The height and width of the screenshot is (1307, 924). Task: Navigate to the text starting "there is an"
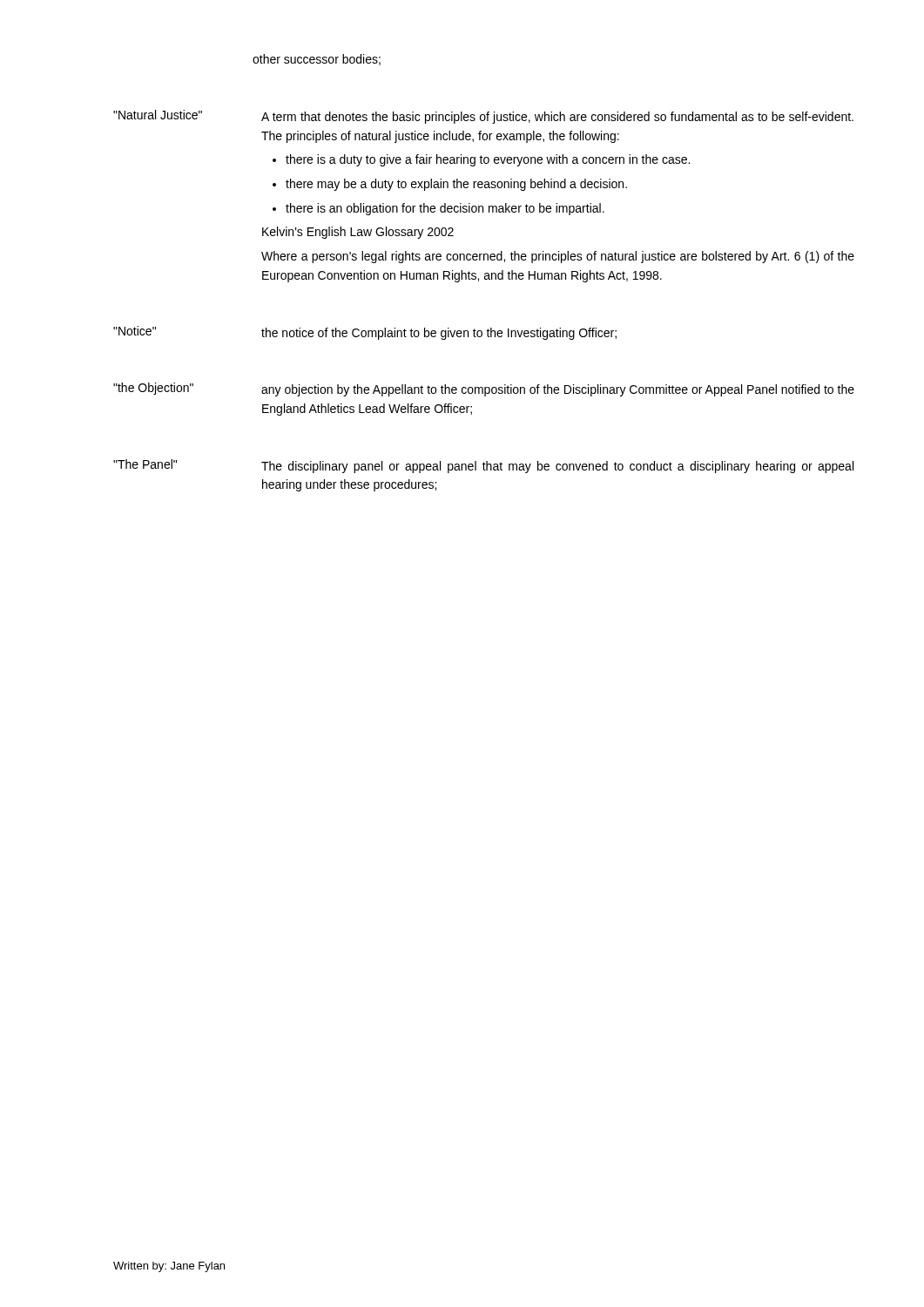tap(445, 208)
